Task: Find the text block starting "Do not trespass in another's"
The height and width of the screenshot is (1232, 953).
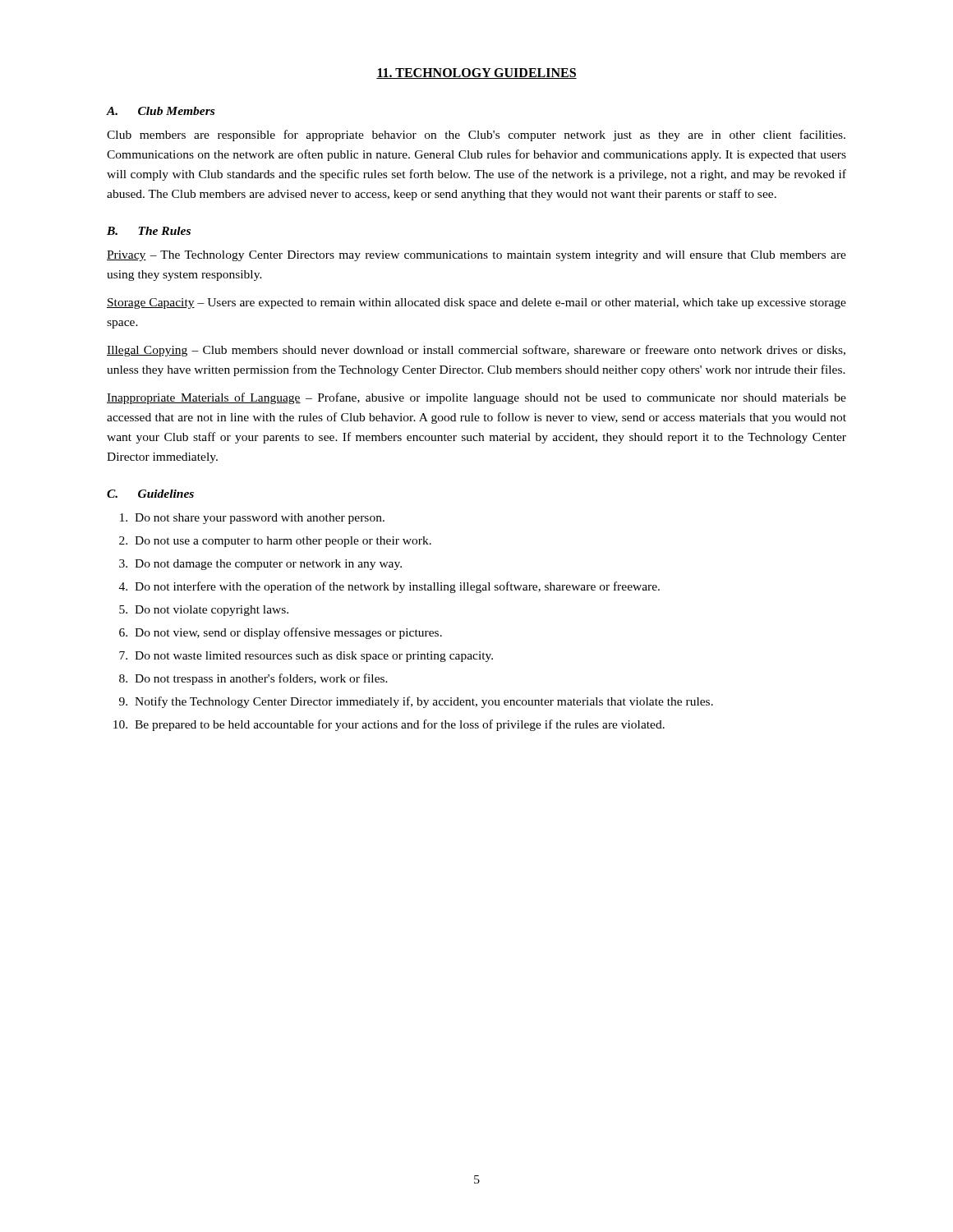Action: pos(261,678)
